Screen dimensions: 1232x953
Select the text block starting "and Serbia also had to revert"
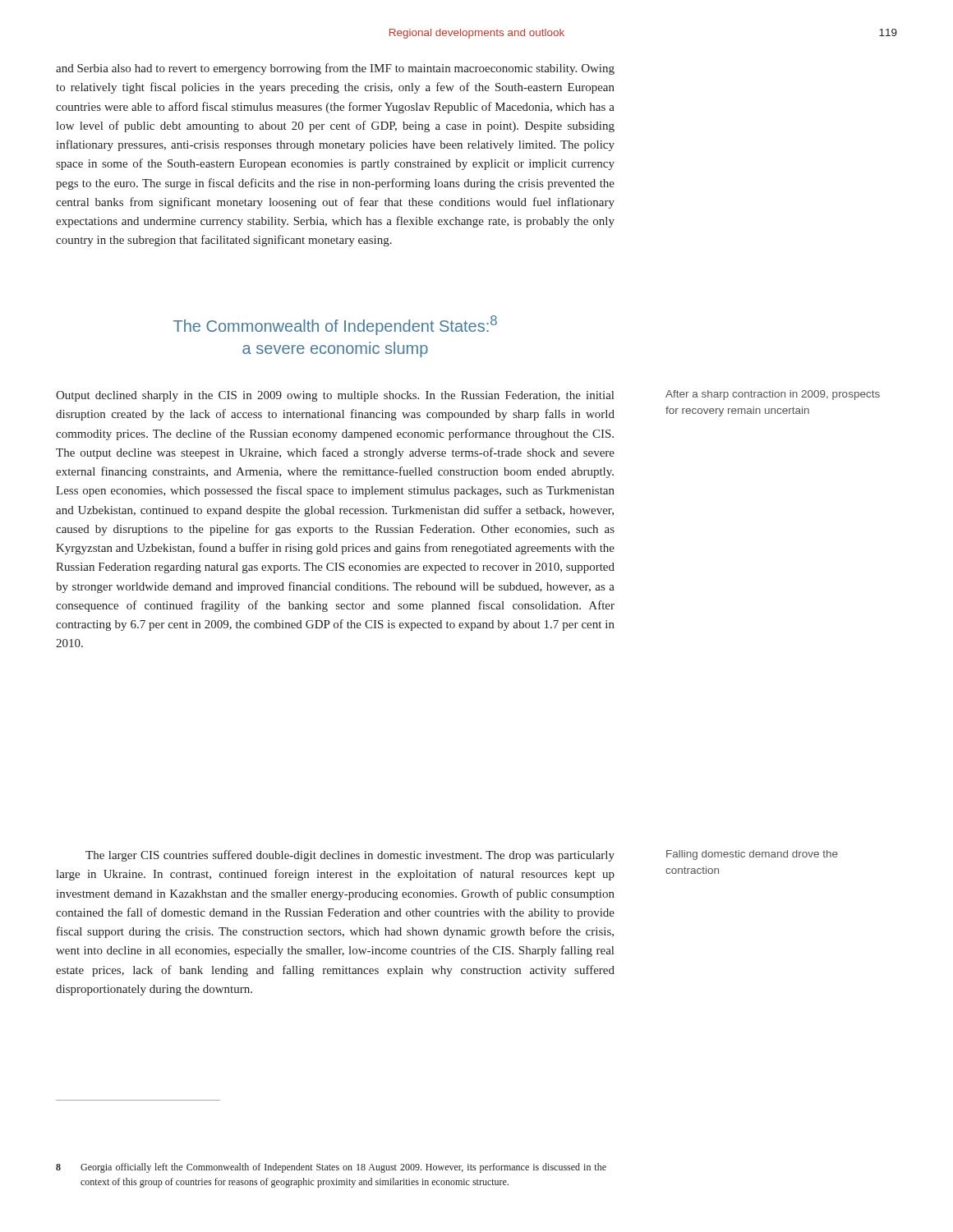[335, 154]
